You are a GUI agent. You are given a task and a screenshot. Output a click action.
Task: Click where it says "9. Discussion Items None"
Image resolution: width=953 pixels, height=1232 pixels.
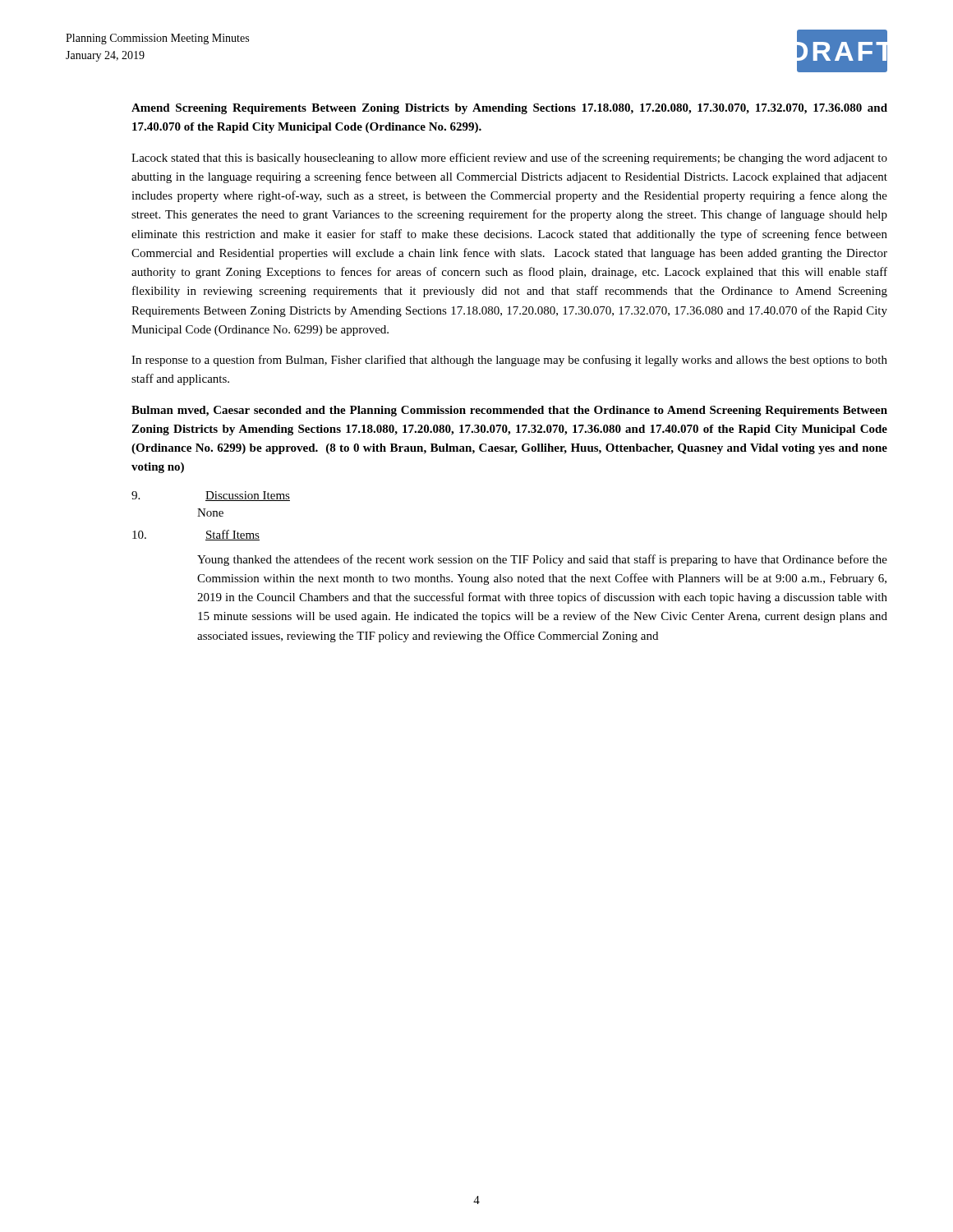[x=211, y=496]
